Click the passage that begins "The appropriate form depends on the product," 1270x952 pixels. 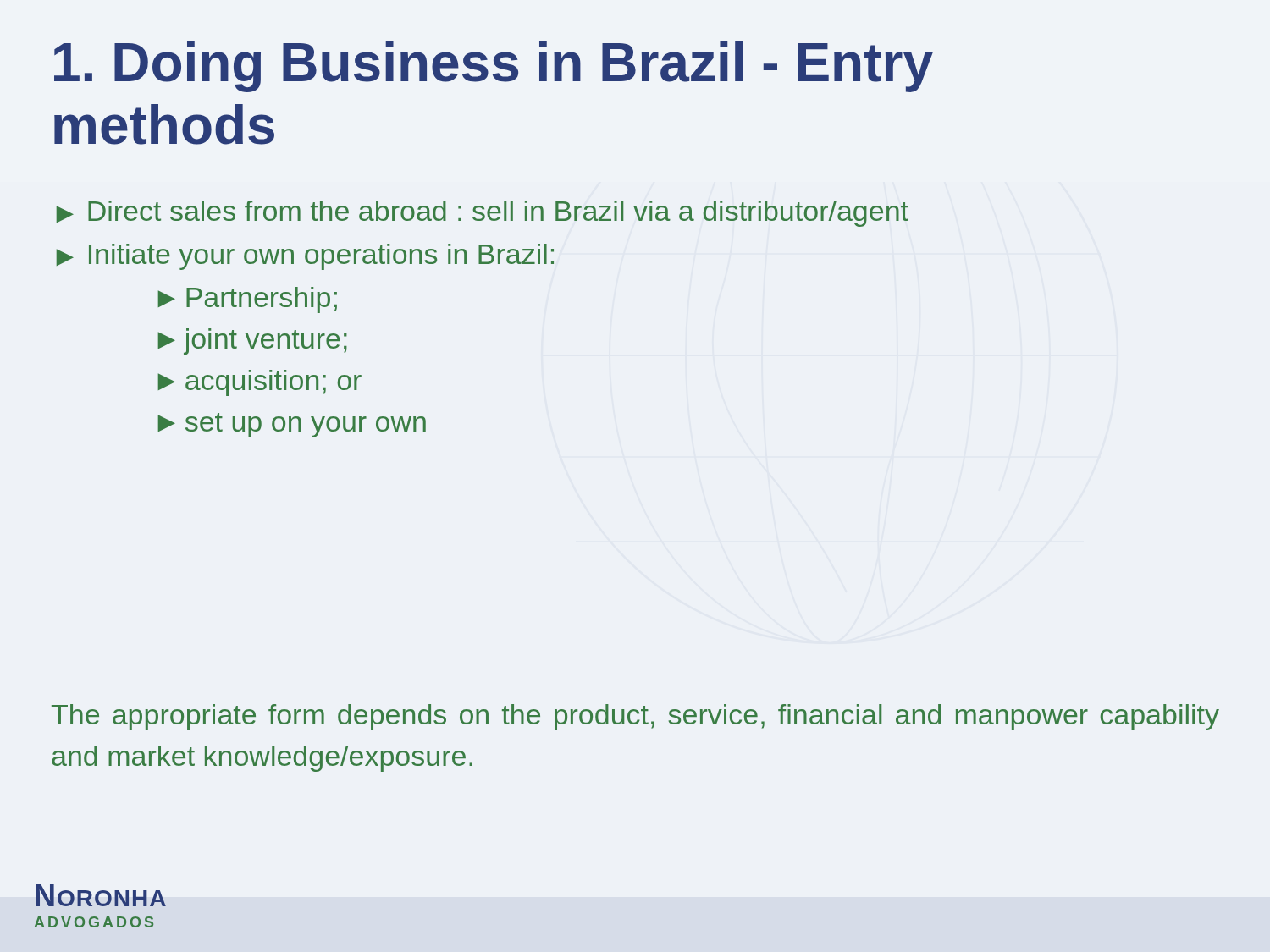(x=635, y=735)
